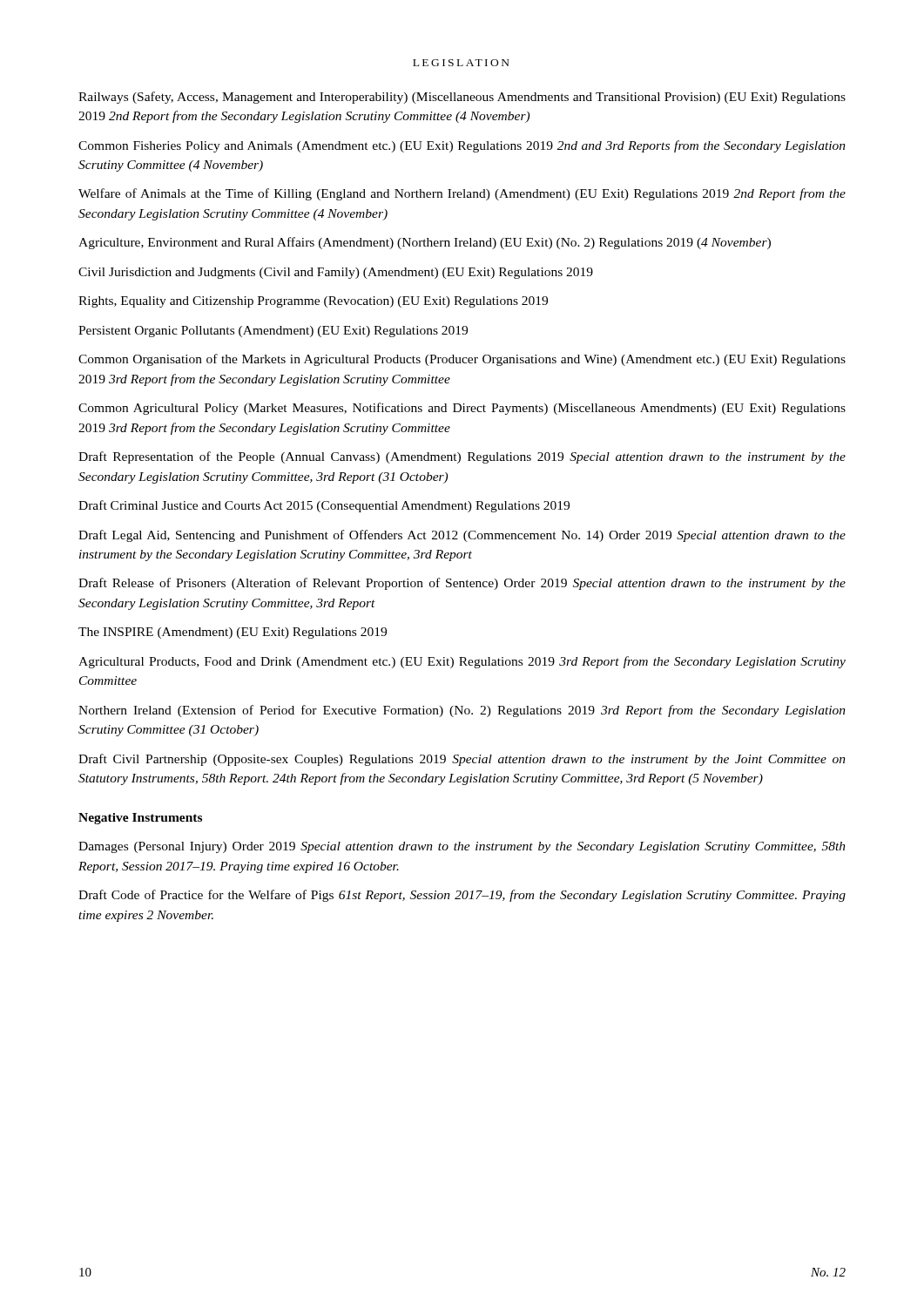This screenshot has height=1307, width=924.
Task: Point to the region starting "Damages (Personal Injury)"
Action: (x=462, y=856)
